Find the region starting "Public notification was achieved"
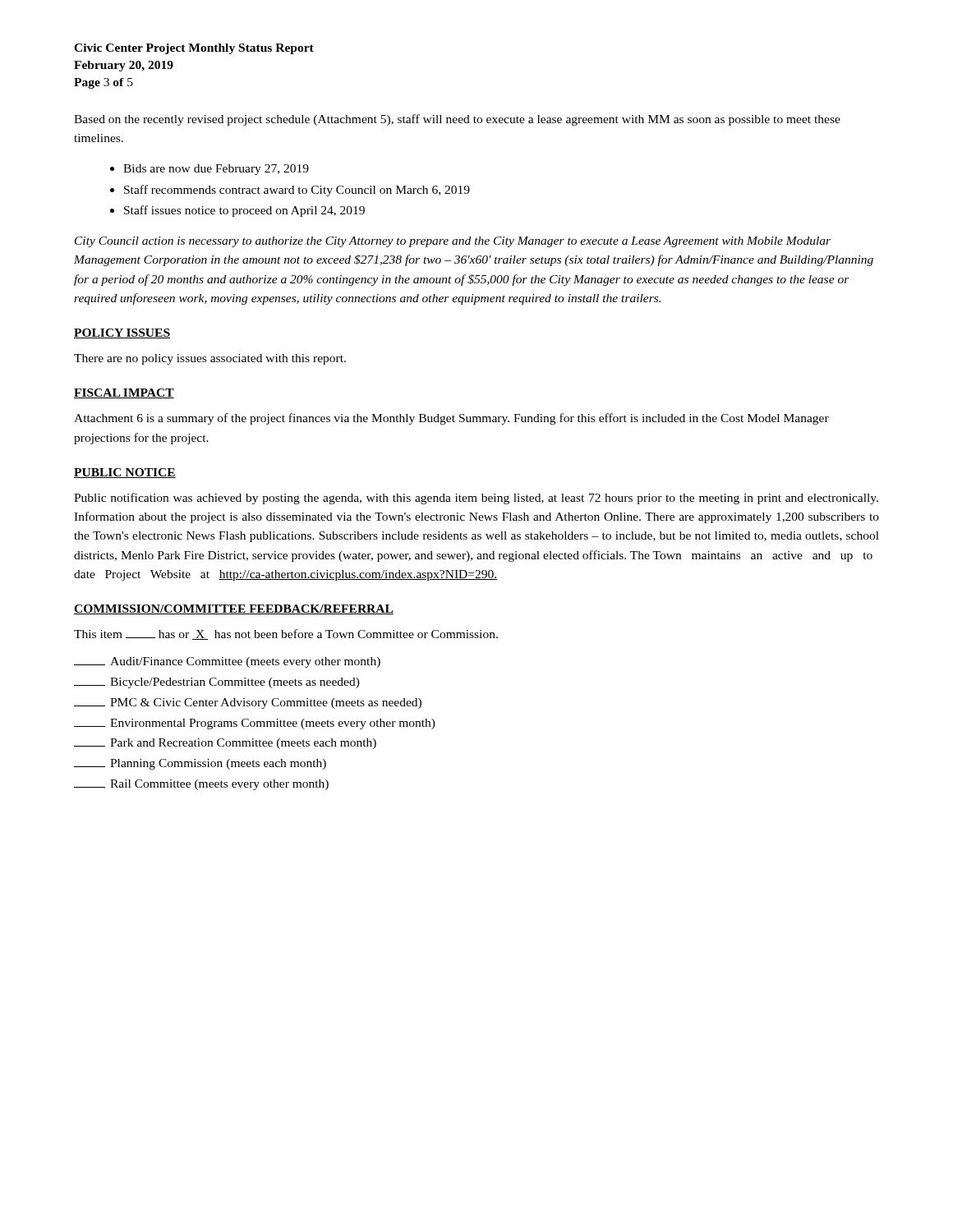953x1232 pixels. 476,535
